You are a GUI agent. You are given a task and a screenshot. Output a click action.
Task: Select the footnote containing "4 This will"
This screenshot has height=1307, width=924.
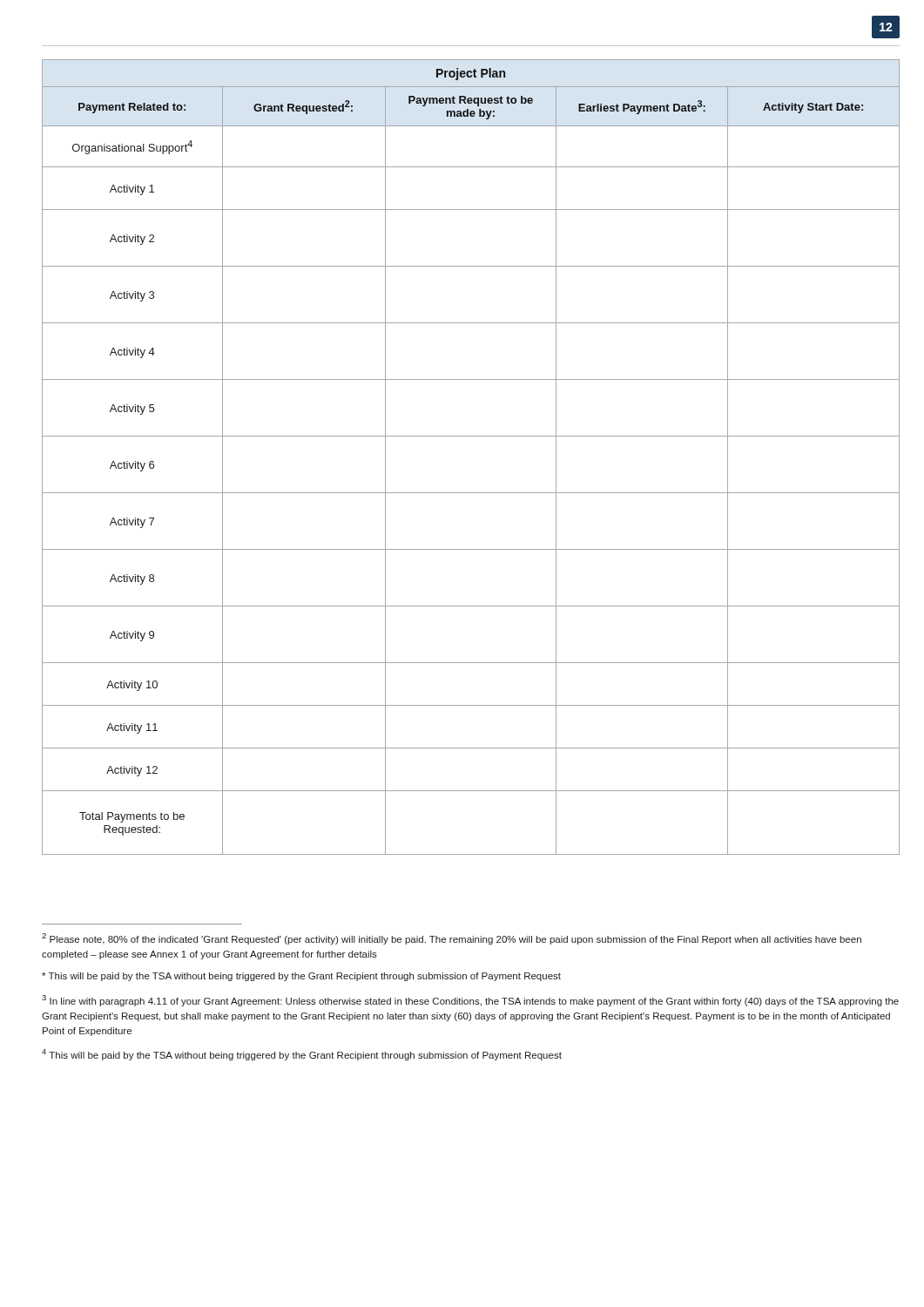click(302, 1054)
